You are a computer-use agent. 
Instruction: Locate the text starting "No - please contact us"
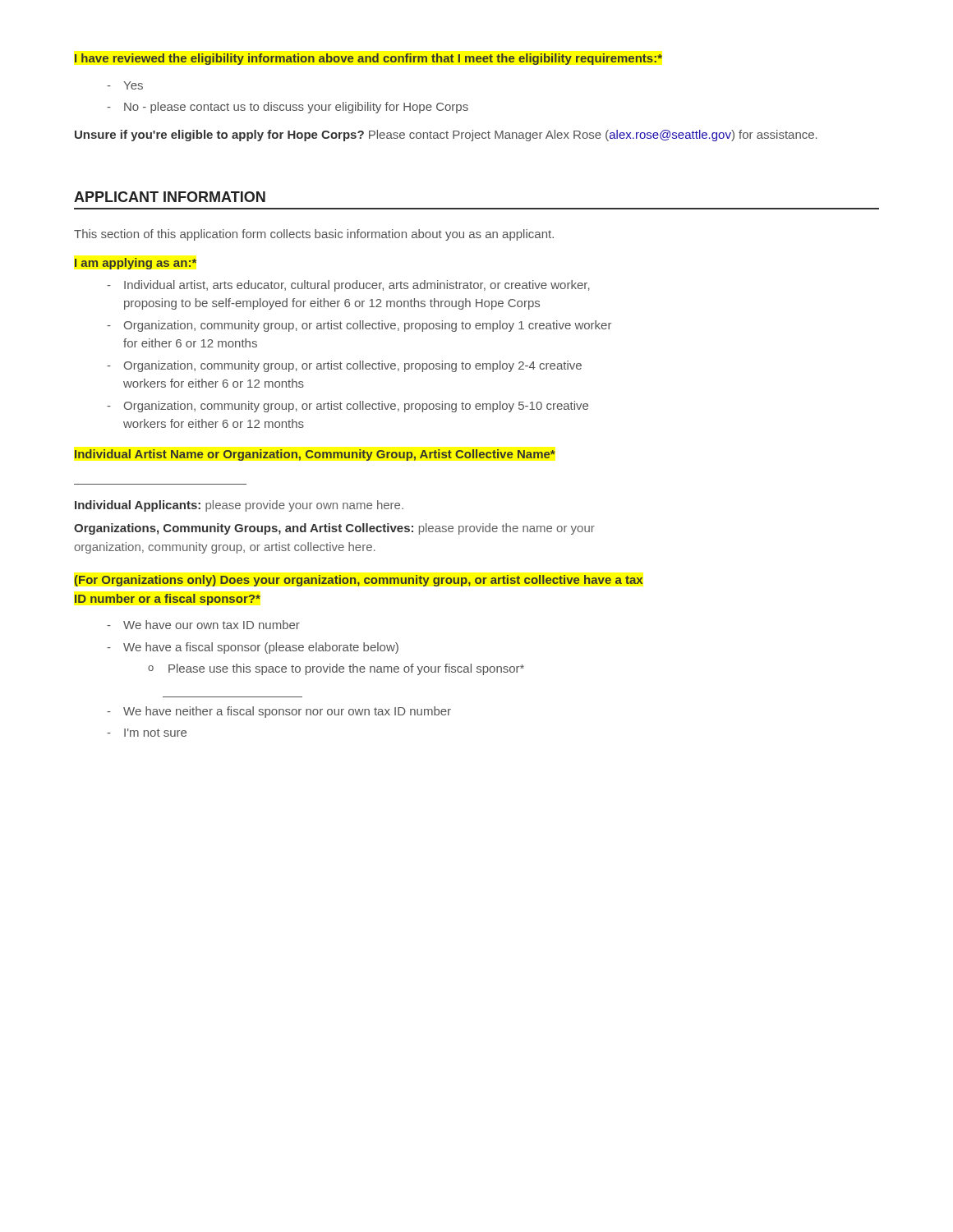[x=288, y=108]
